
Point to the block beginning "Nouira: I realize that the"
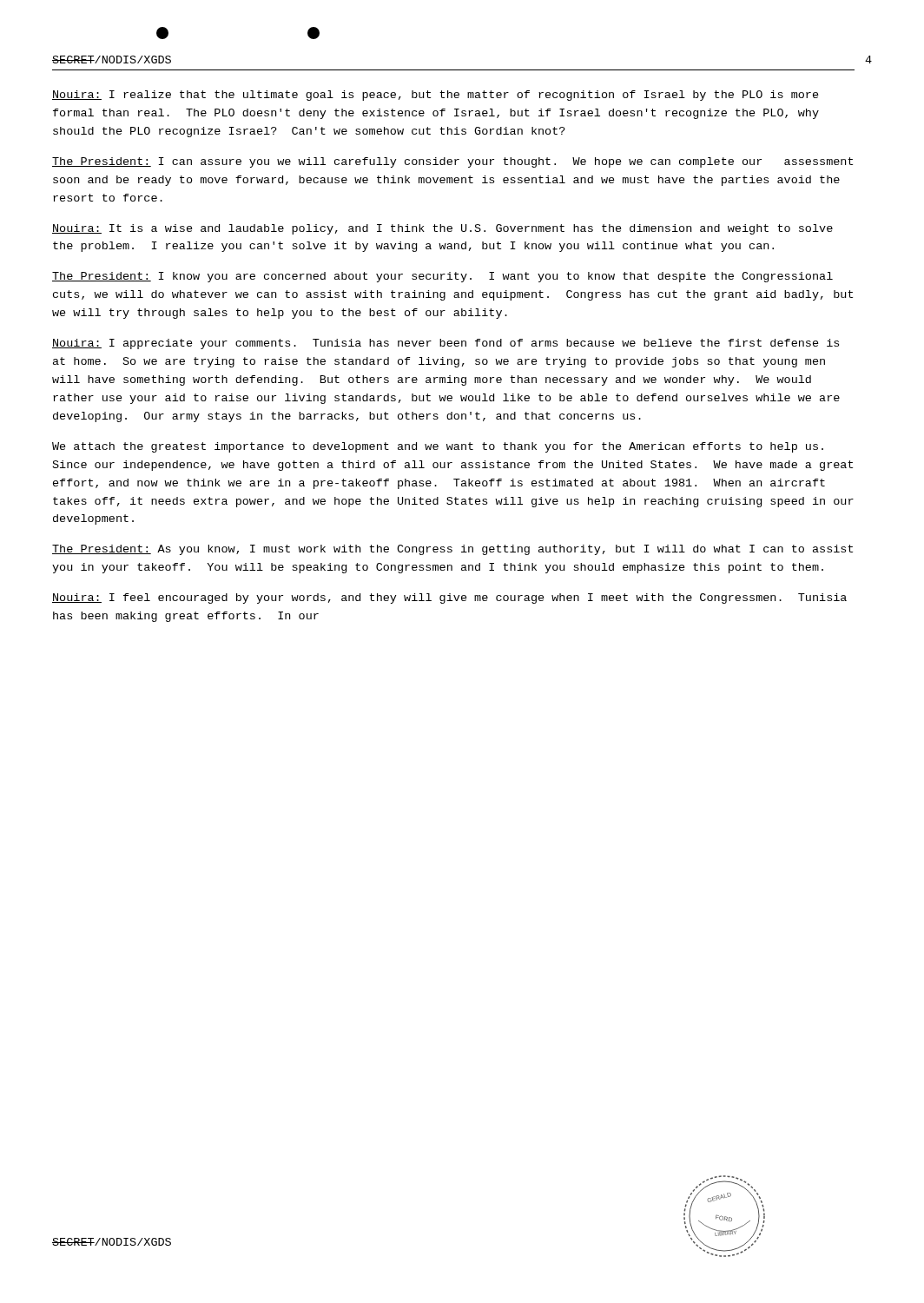436,113
